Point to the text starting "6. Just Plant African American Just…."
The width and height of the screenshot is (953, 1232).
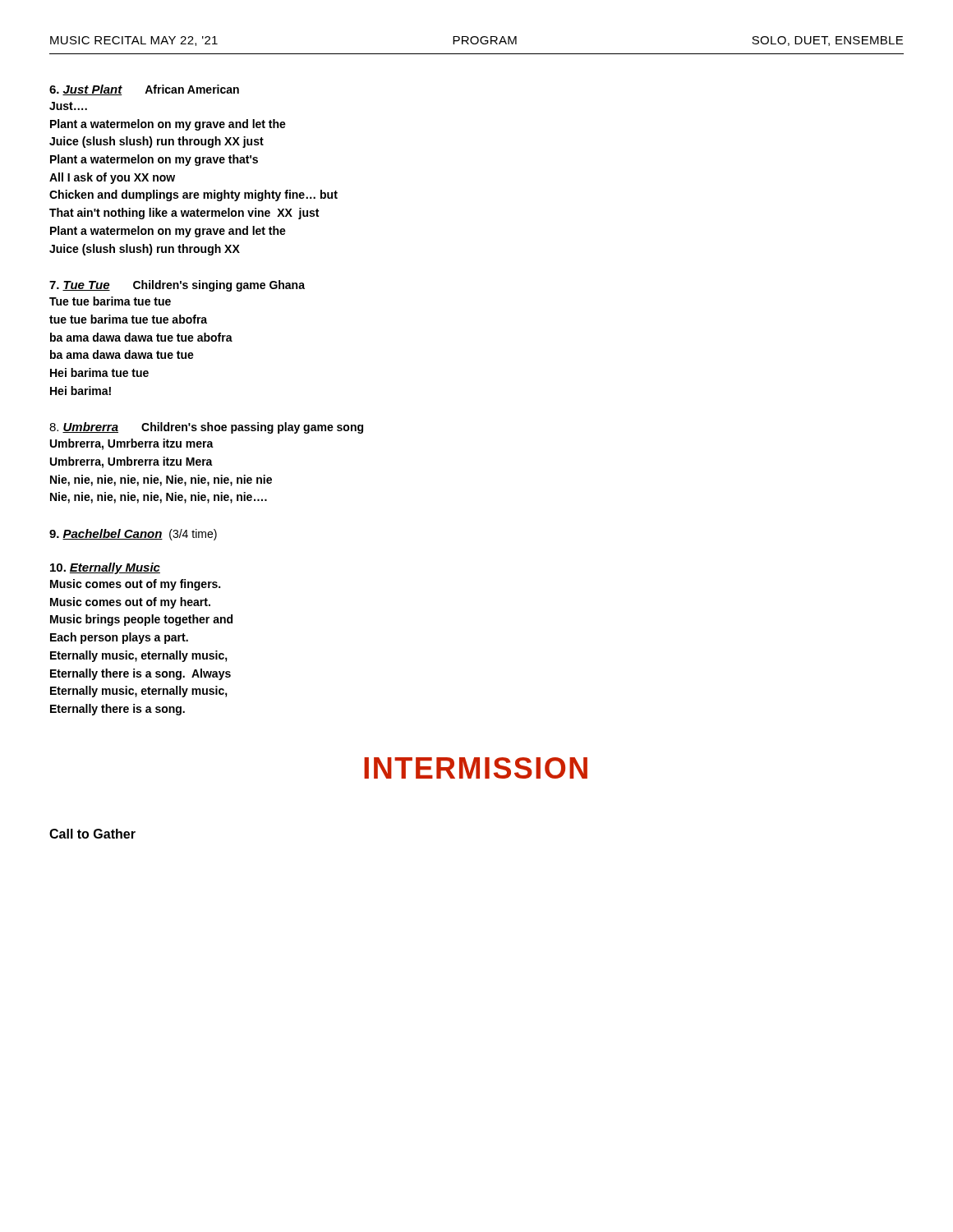pos(144,90)
